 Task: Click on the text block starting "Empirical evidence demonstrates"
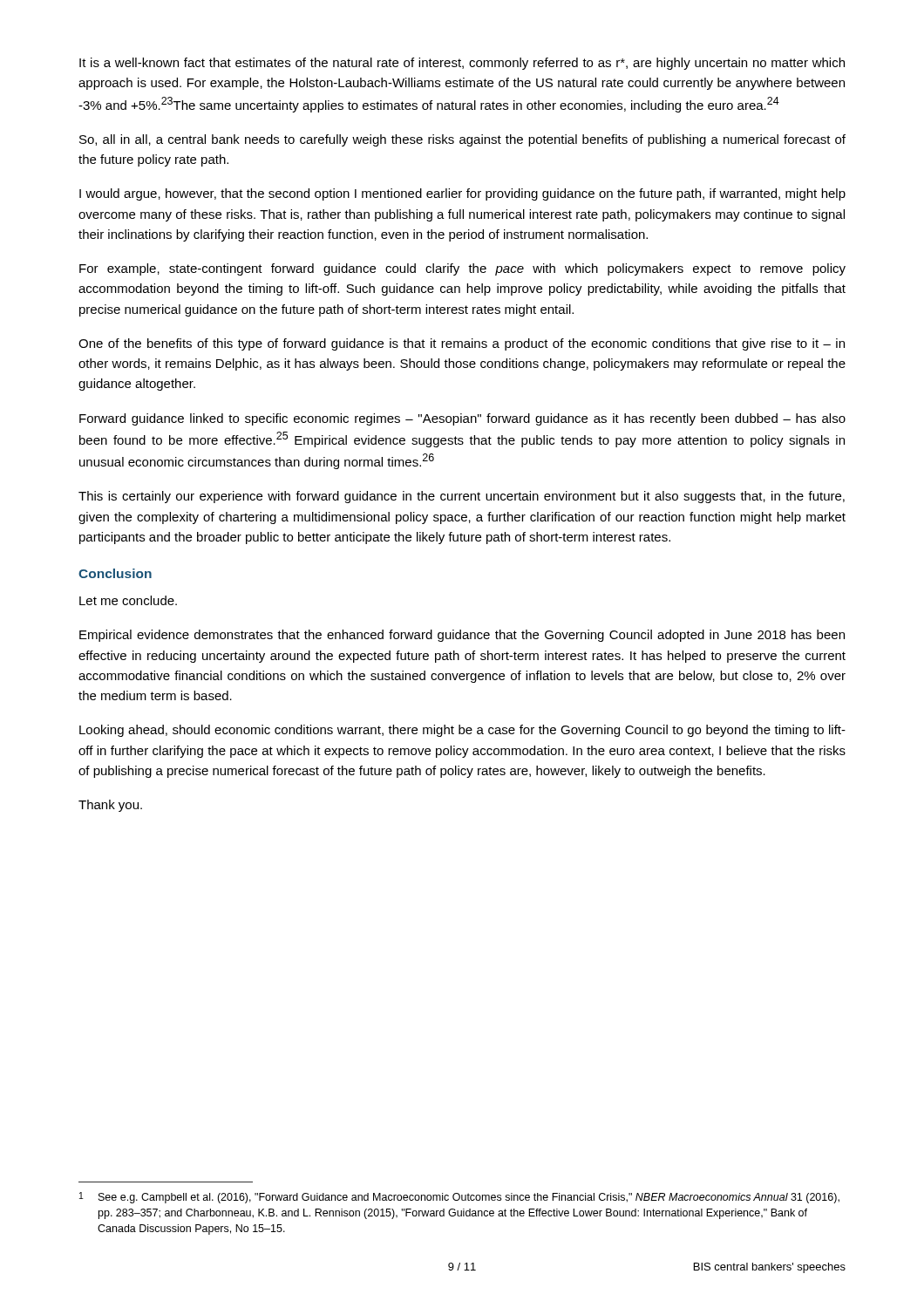click(462, 665)
